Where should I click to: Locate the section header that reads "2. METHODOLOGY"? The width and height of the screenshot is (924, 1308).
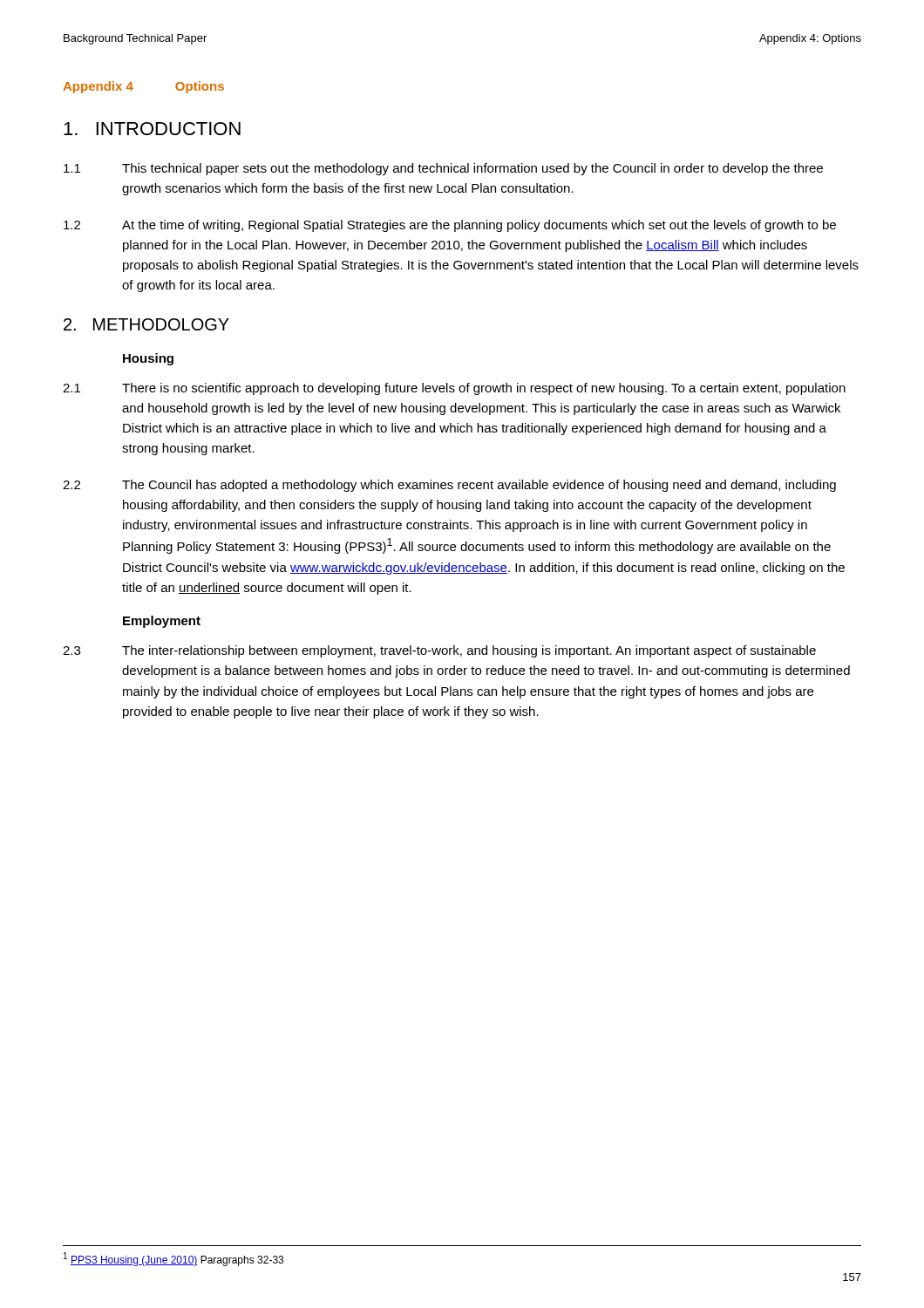point(146,324)
